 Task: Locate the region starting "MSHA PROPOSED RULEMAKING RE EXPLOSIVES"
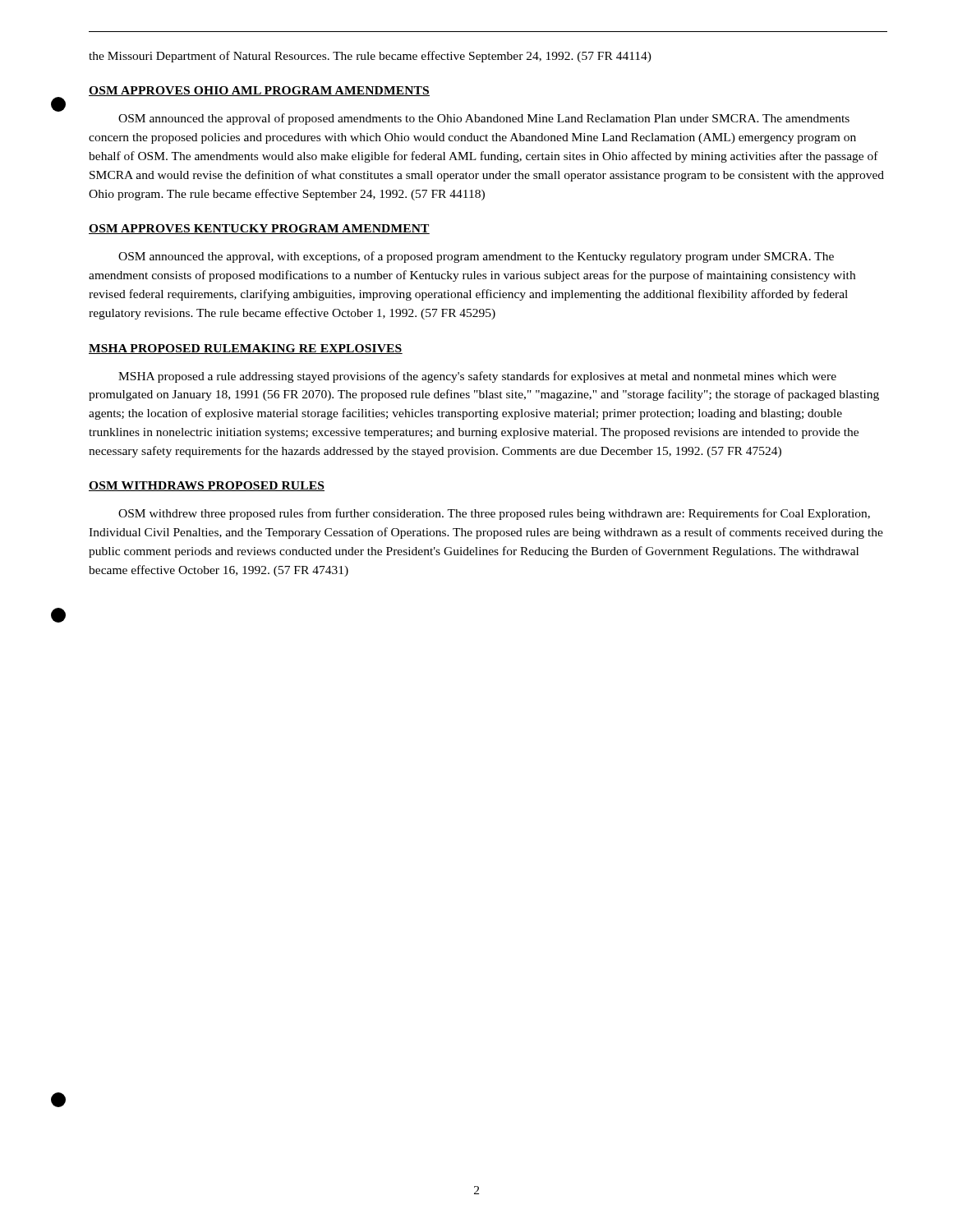pos(245,347)
